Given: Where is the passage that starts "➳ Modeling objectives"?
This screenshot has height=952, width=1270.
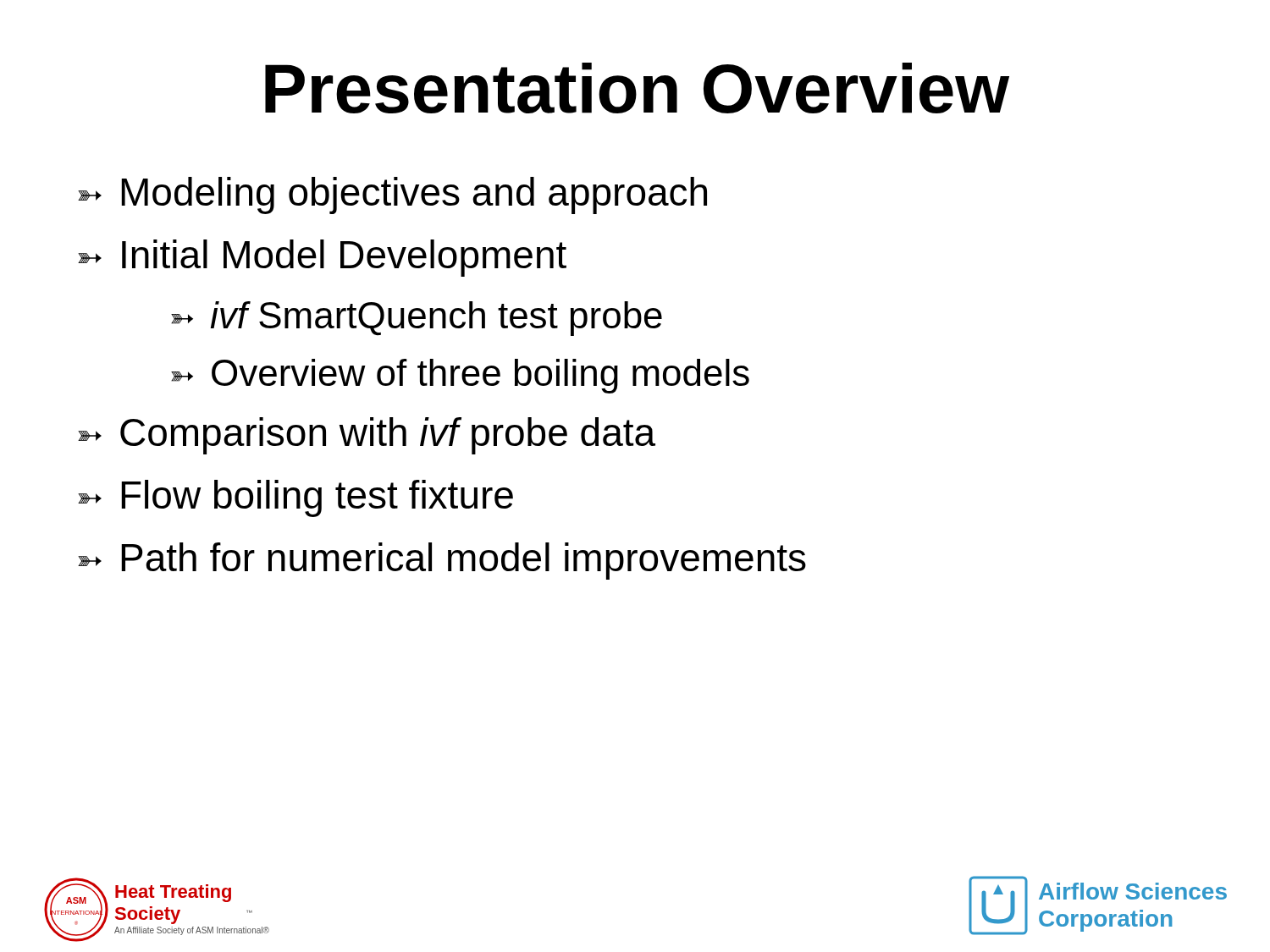Looking at the screenshot, I should 393,192.
